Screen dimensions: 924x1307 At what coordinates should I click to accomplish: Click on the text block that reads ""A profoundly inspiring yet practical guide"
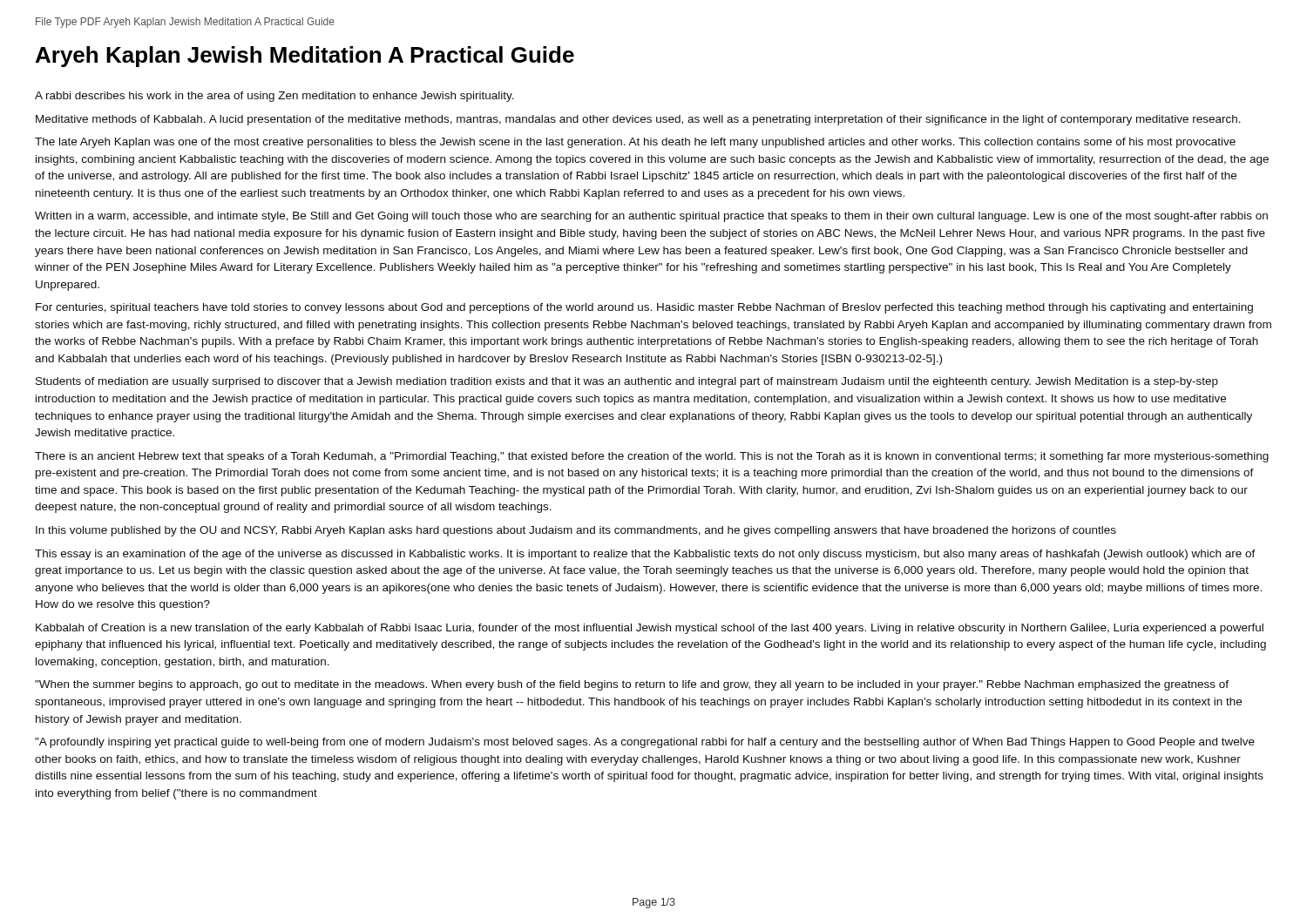pos(649,767)
